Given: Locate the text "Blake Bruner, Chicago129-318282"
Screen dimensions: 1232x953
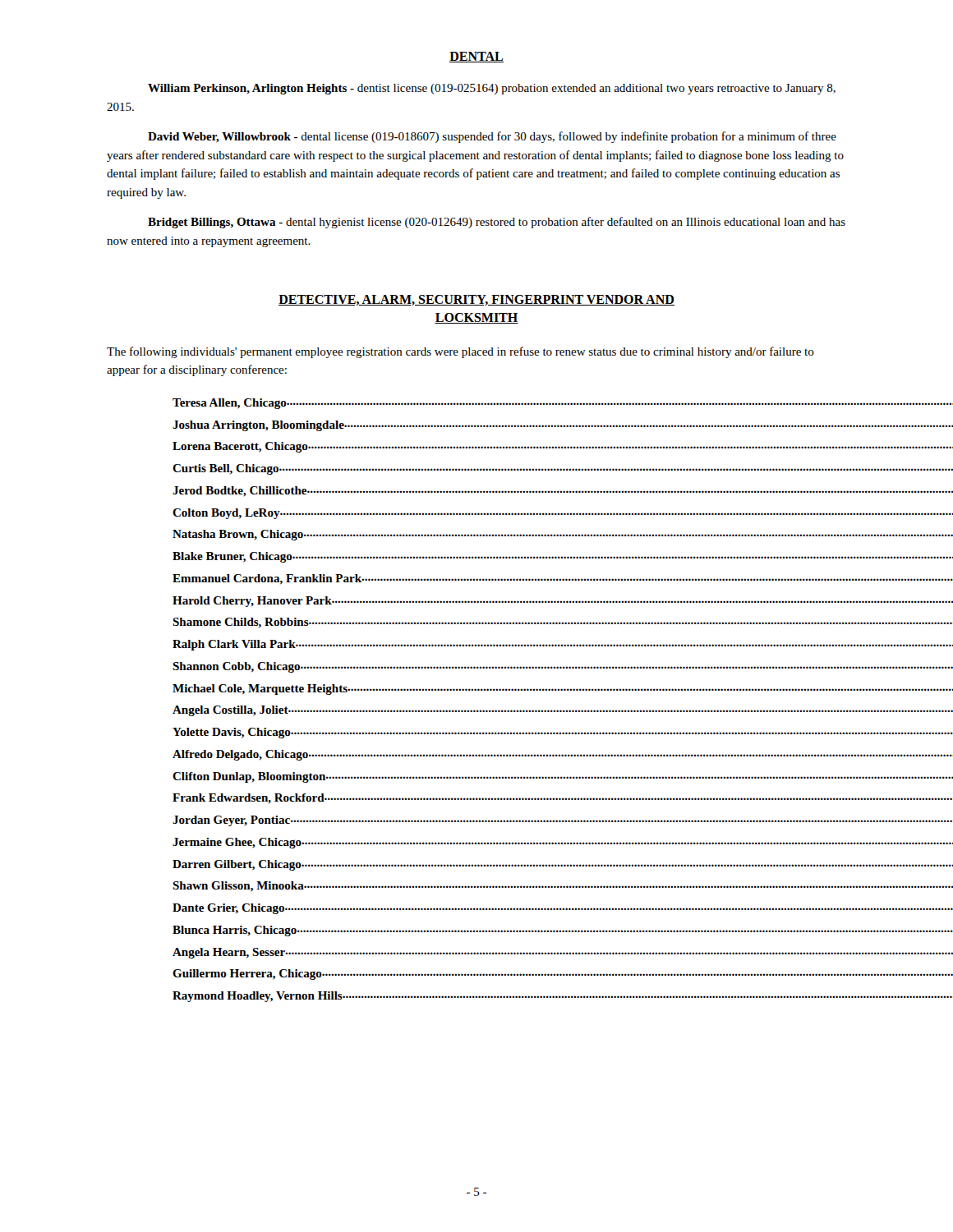Looking at the screenshot, I should (x=501, y=556).
